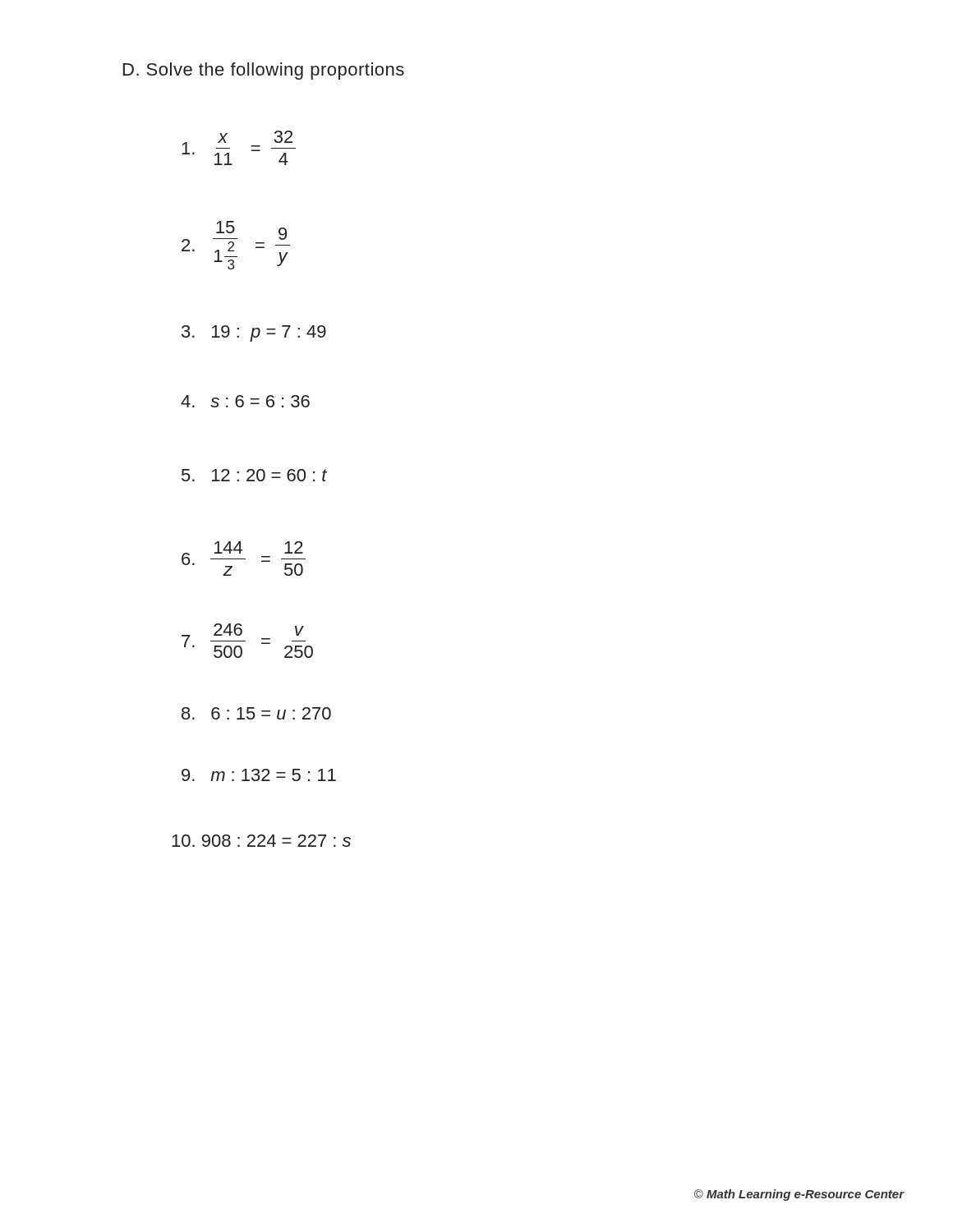The height and width of the screenshot is (1232, 953).
Task: Find the formula on this page that starts "6 : 15"
Action: click(256, 713)
